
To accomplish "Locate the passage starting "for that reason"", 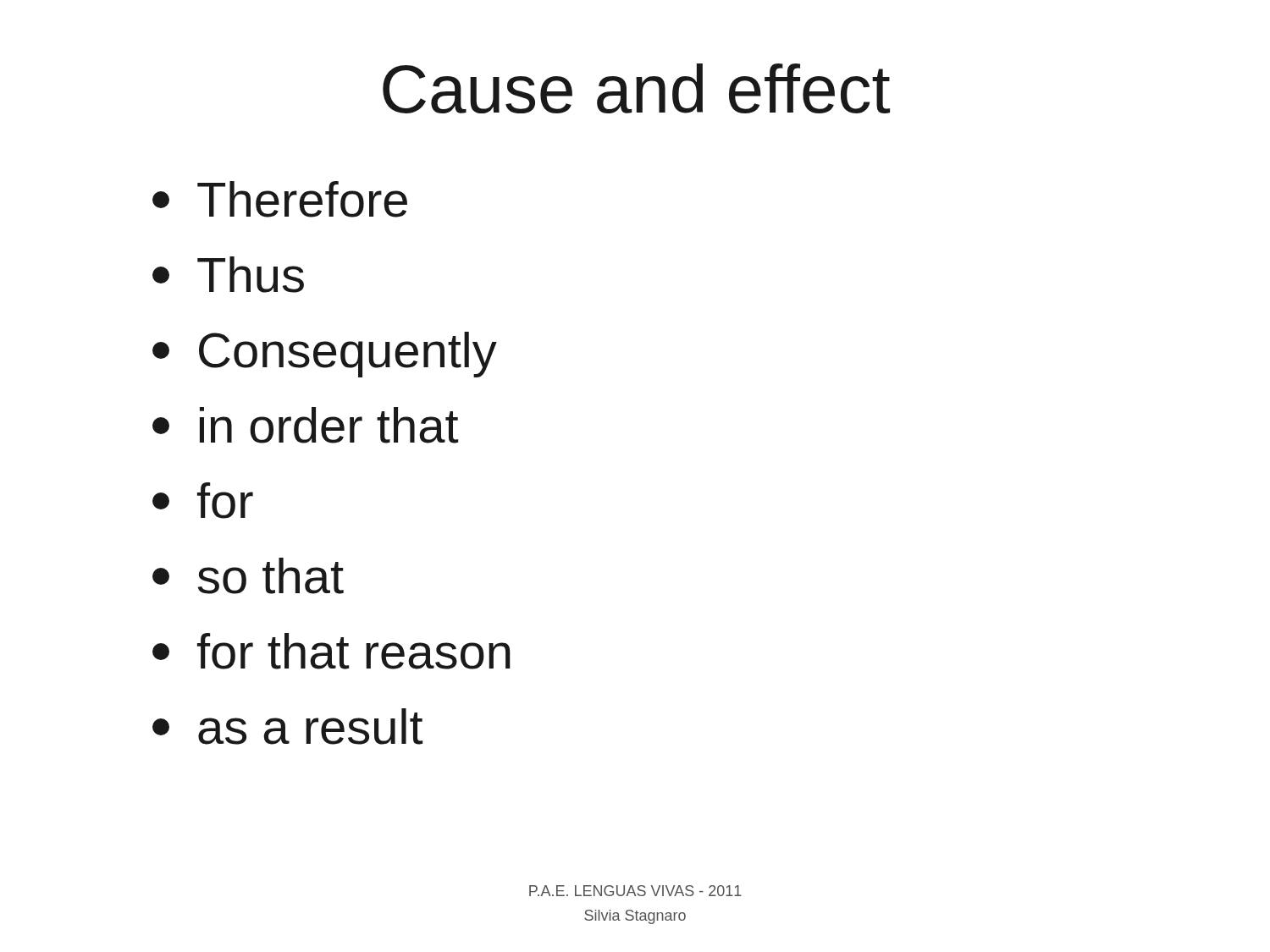I will click(333, 651).
